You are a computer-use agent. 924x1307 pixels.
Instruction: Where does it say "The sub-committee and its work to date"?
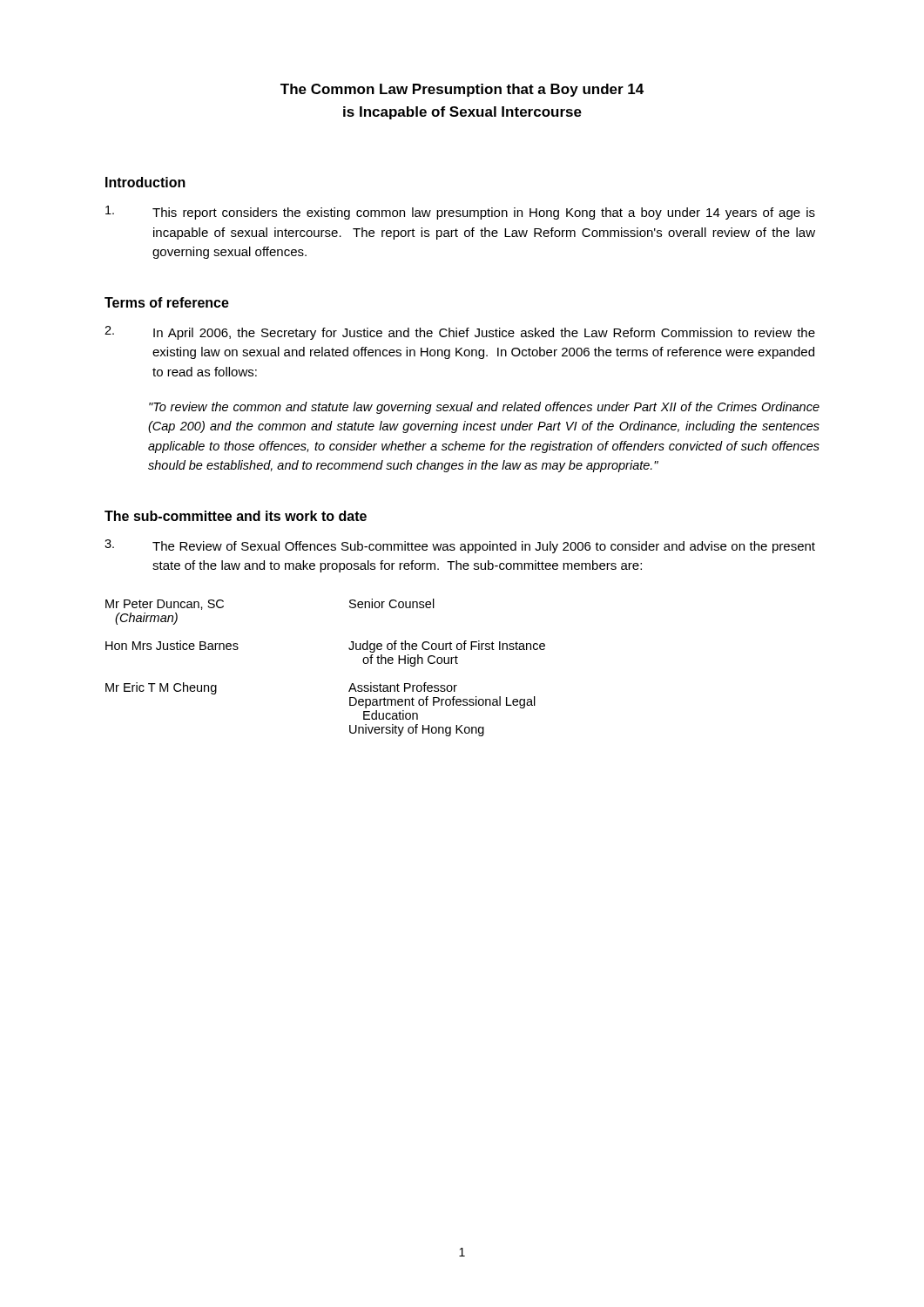236,516
